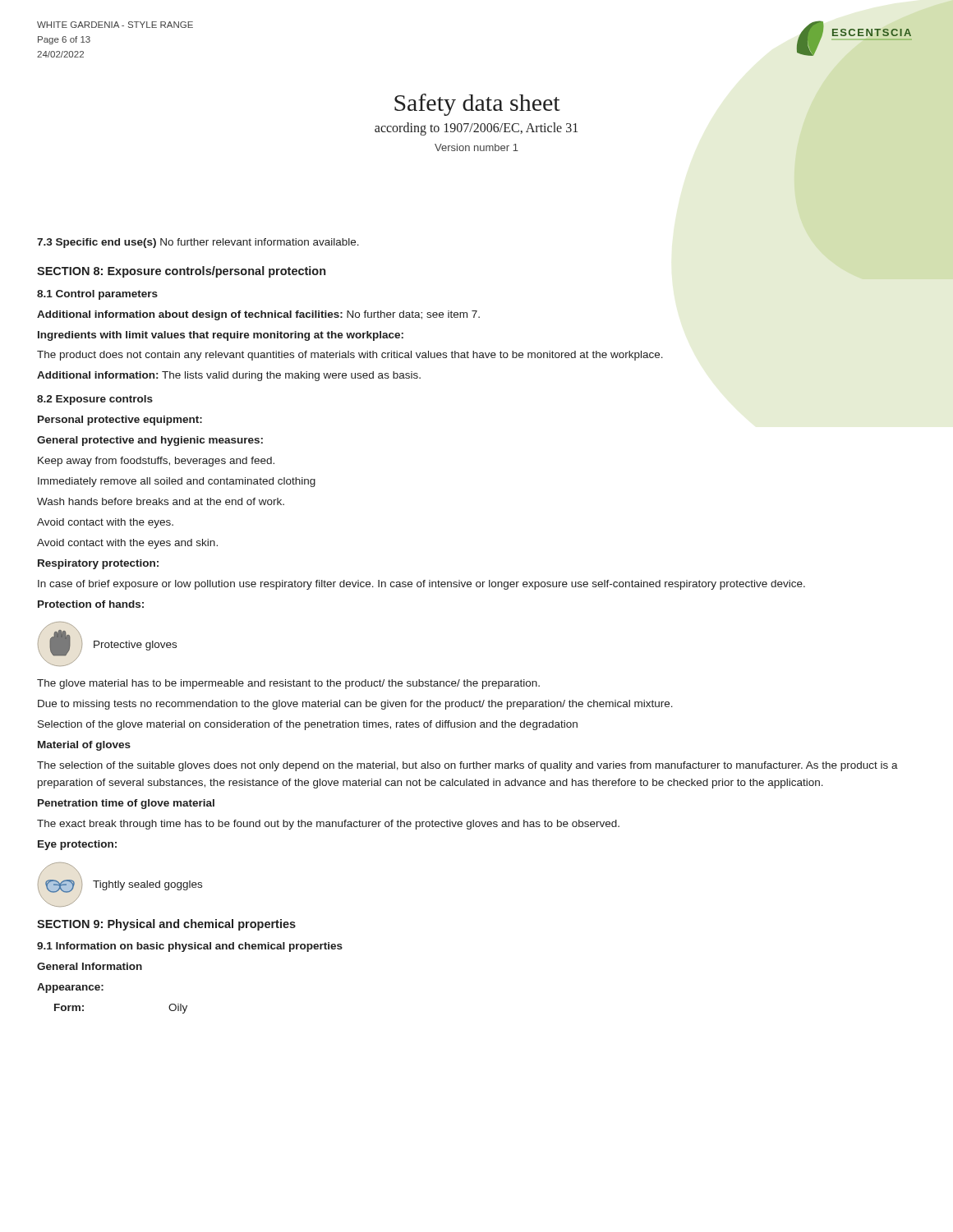Locate the text "Penetration time of glove material"
The width and height of the screenshot is (953, 1232).
(x=126, y=803)
